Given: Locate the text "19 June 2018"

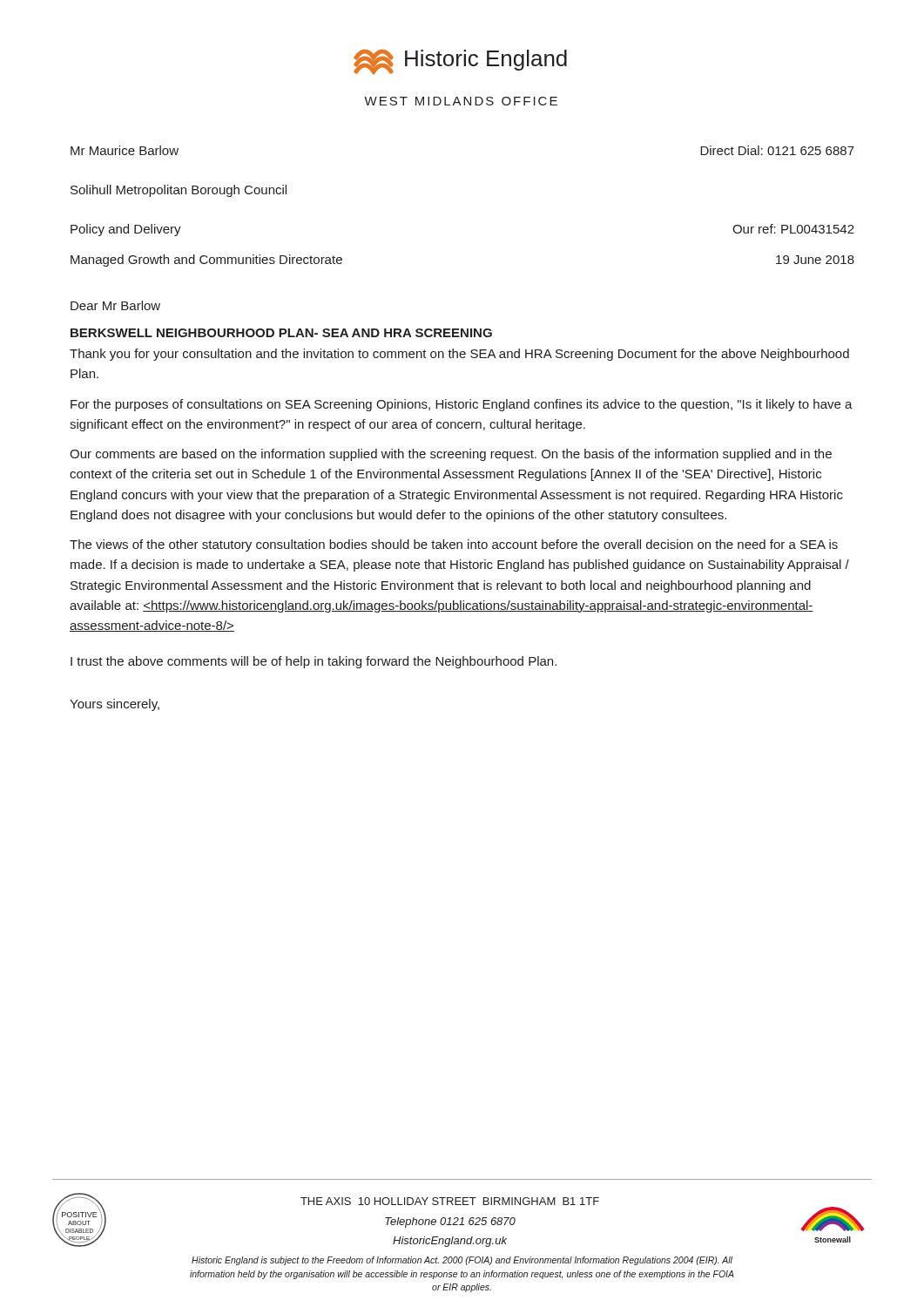Looking at the screenshot, I should (815, 259).
